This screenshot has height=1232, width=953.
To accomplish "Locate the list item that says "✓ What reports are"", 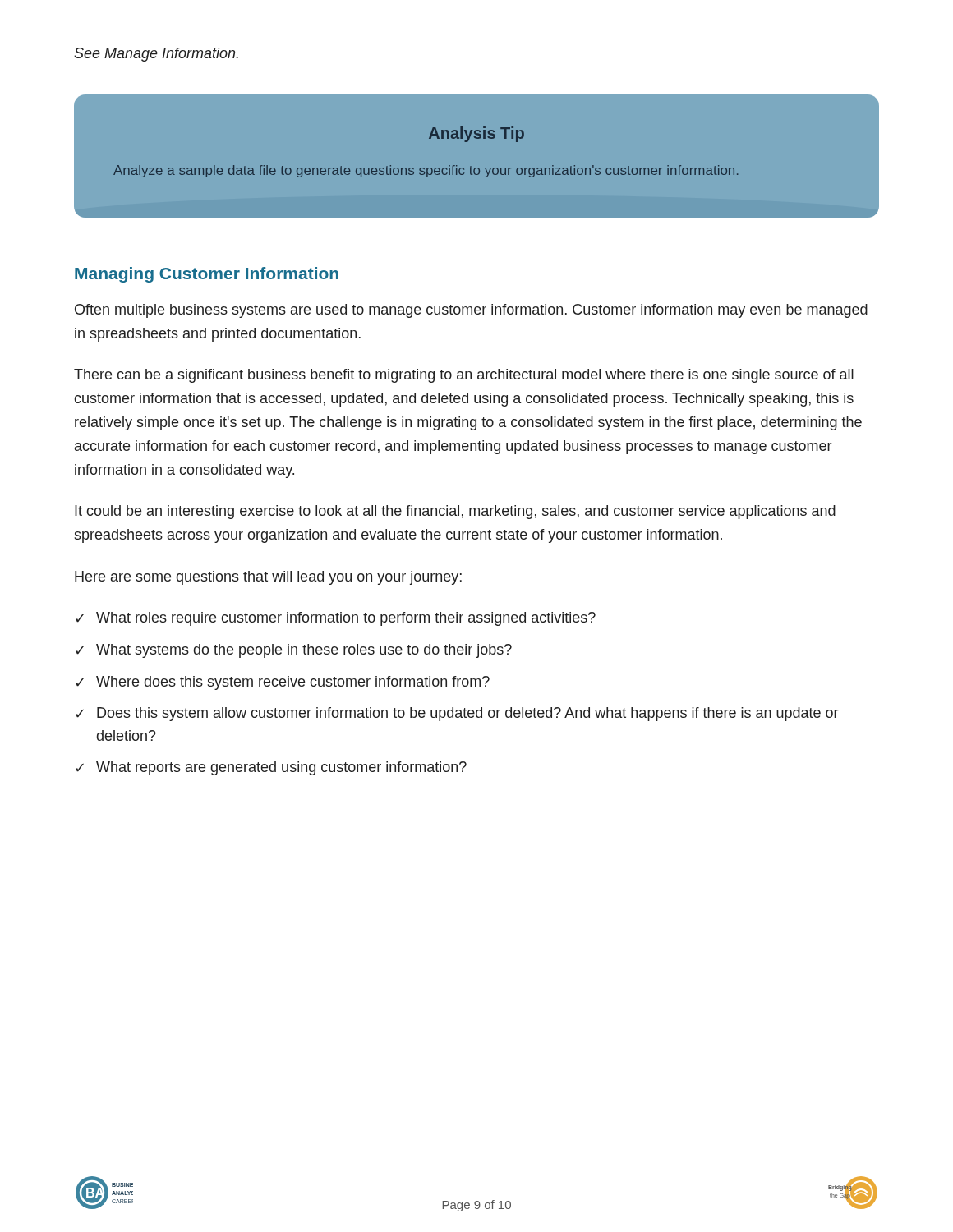I will (x=270, y=769).
